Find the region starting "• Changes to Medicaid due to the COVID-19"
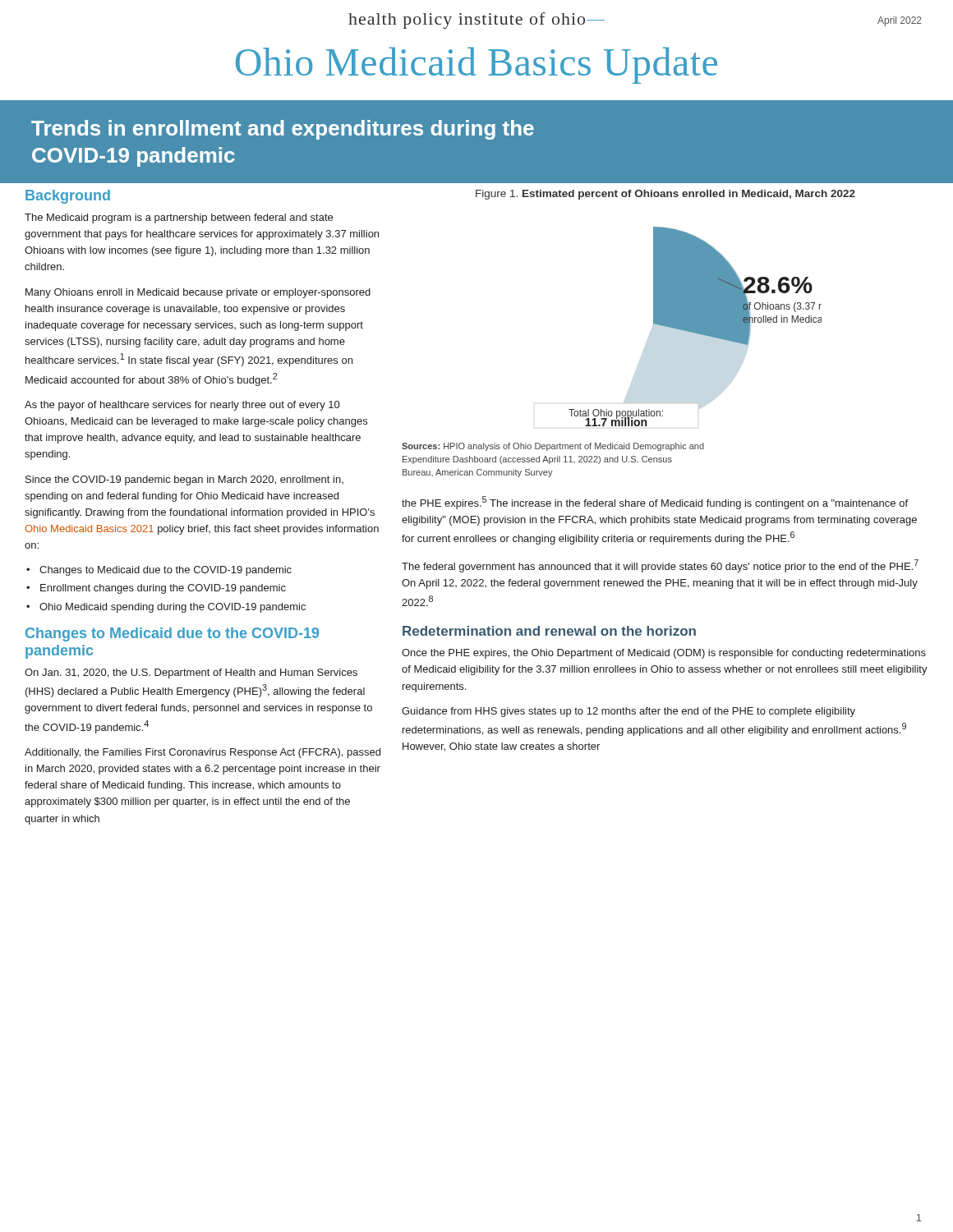The width and height of the screenshot is (953, 1232). point(159,570)
